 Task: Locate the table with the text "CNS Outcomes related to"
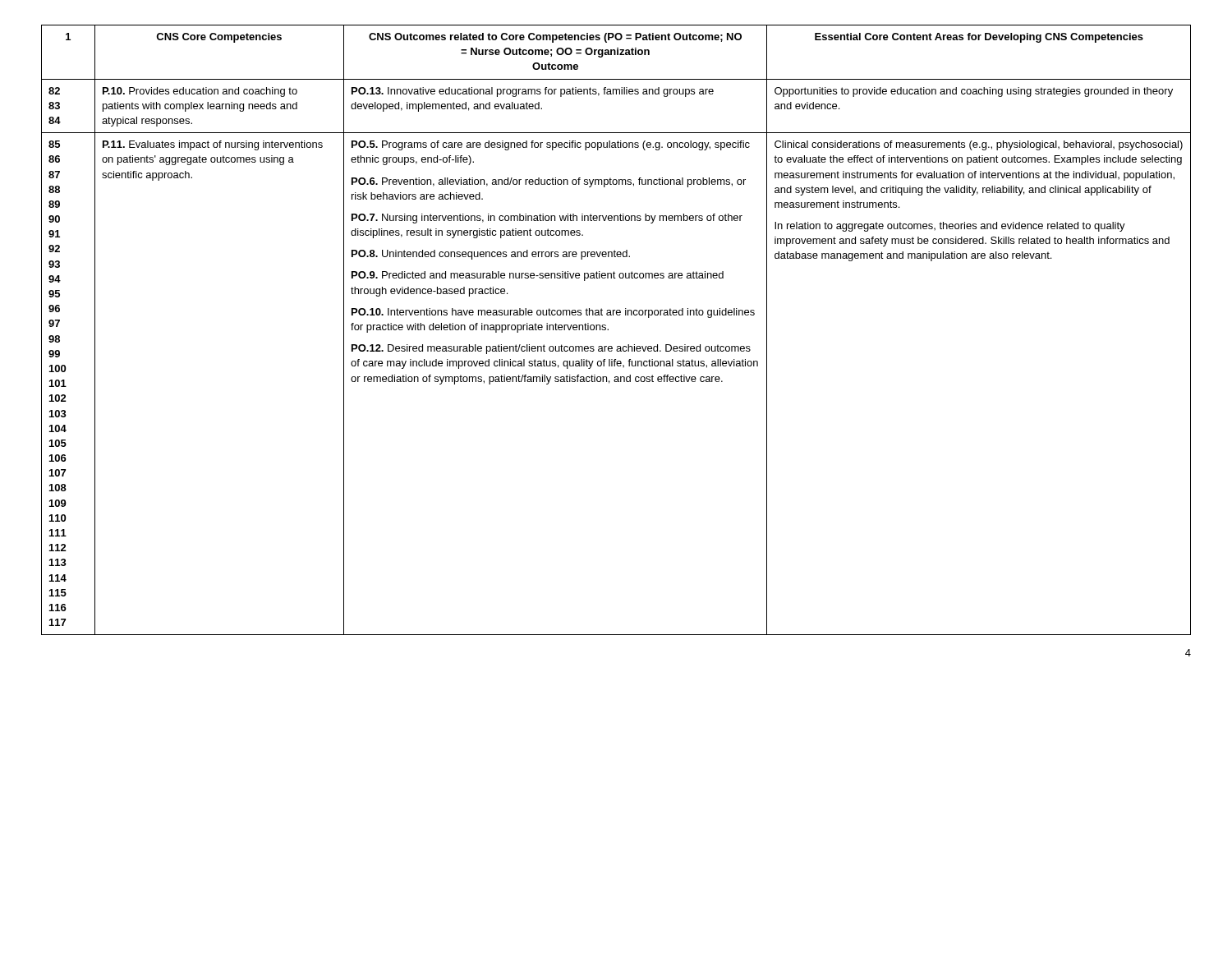[616, 330]
